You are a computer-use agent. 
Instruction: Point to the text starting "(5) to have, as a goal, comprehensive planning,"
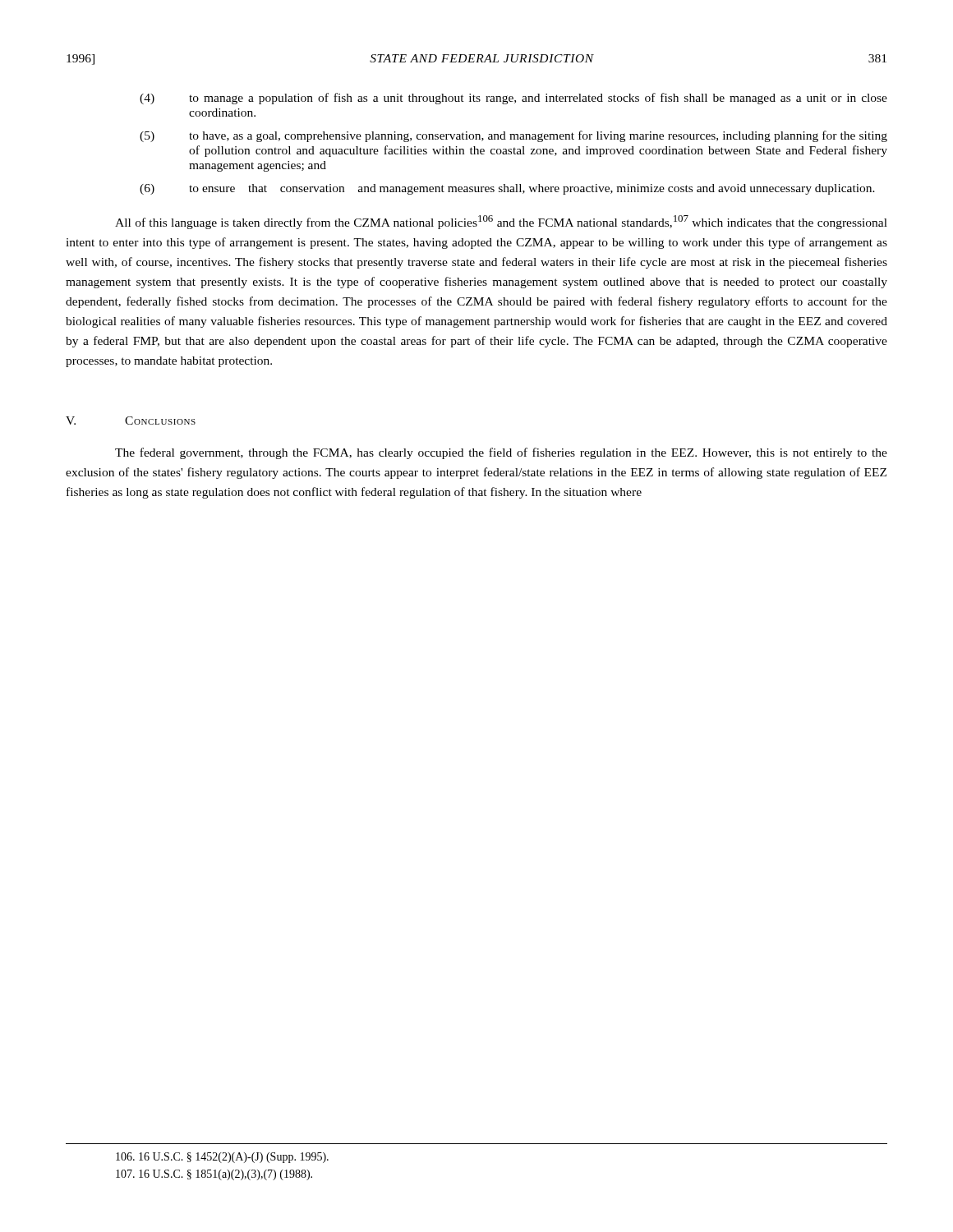click(513, 150)
